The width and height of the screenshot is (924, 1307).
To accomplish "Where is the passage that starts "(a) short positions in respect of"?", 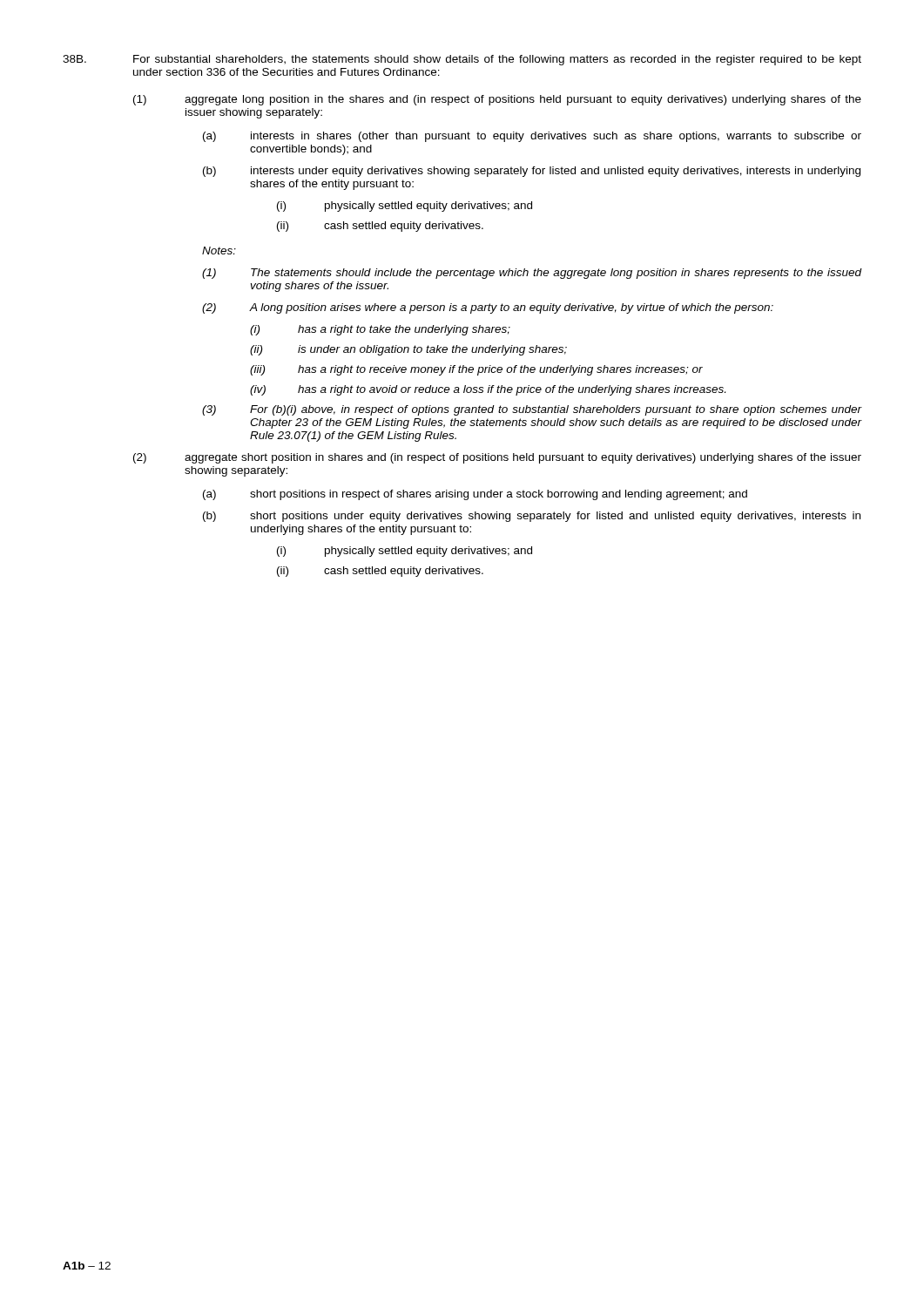I will point(532,494).
